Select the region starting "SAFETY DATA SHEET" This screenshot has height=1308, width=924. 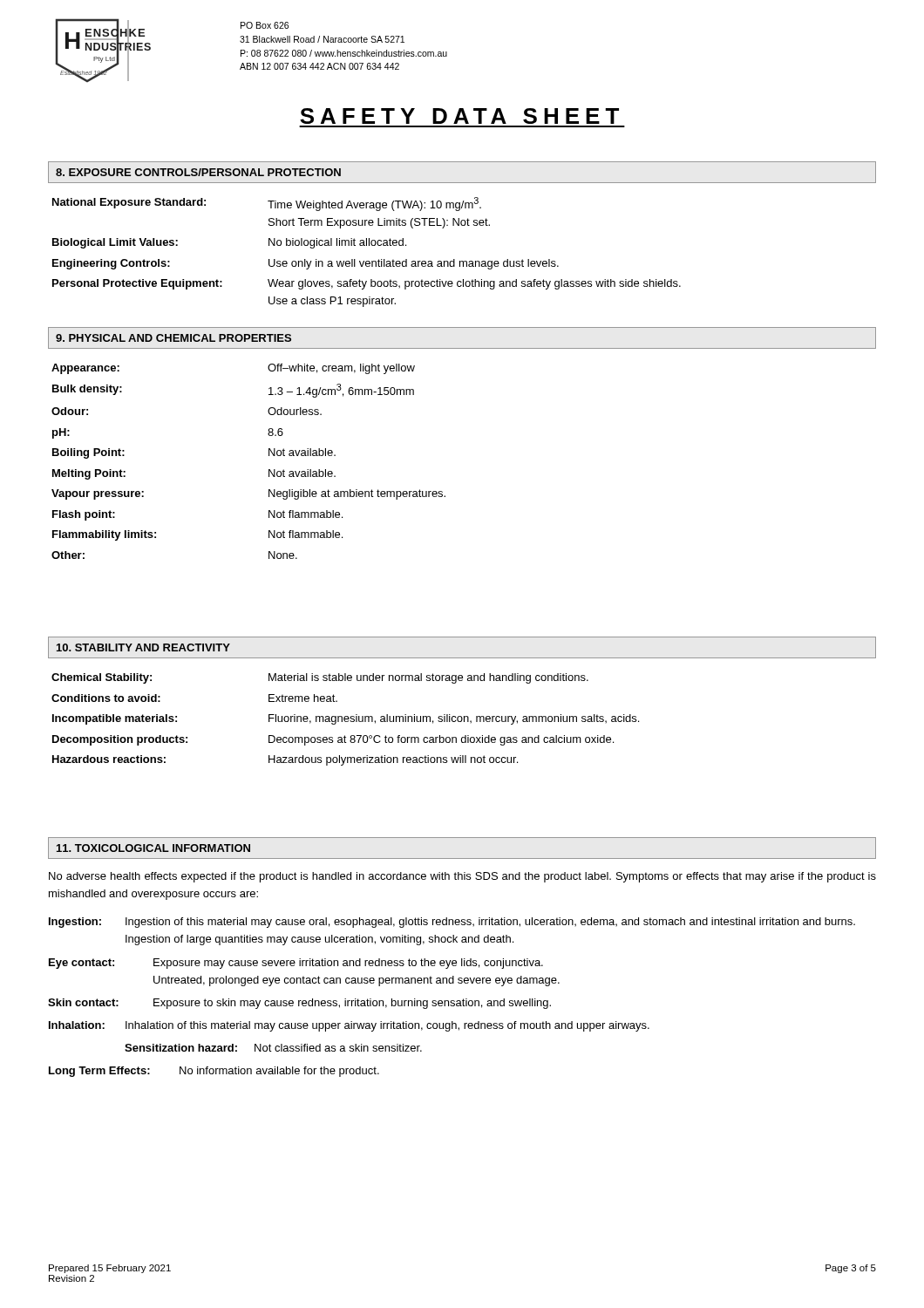point(462,116)
